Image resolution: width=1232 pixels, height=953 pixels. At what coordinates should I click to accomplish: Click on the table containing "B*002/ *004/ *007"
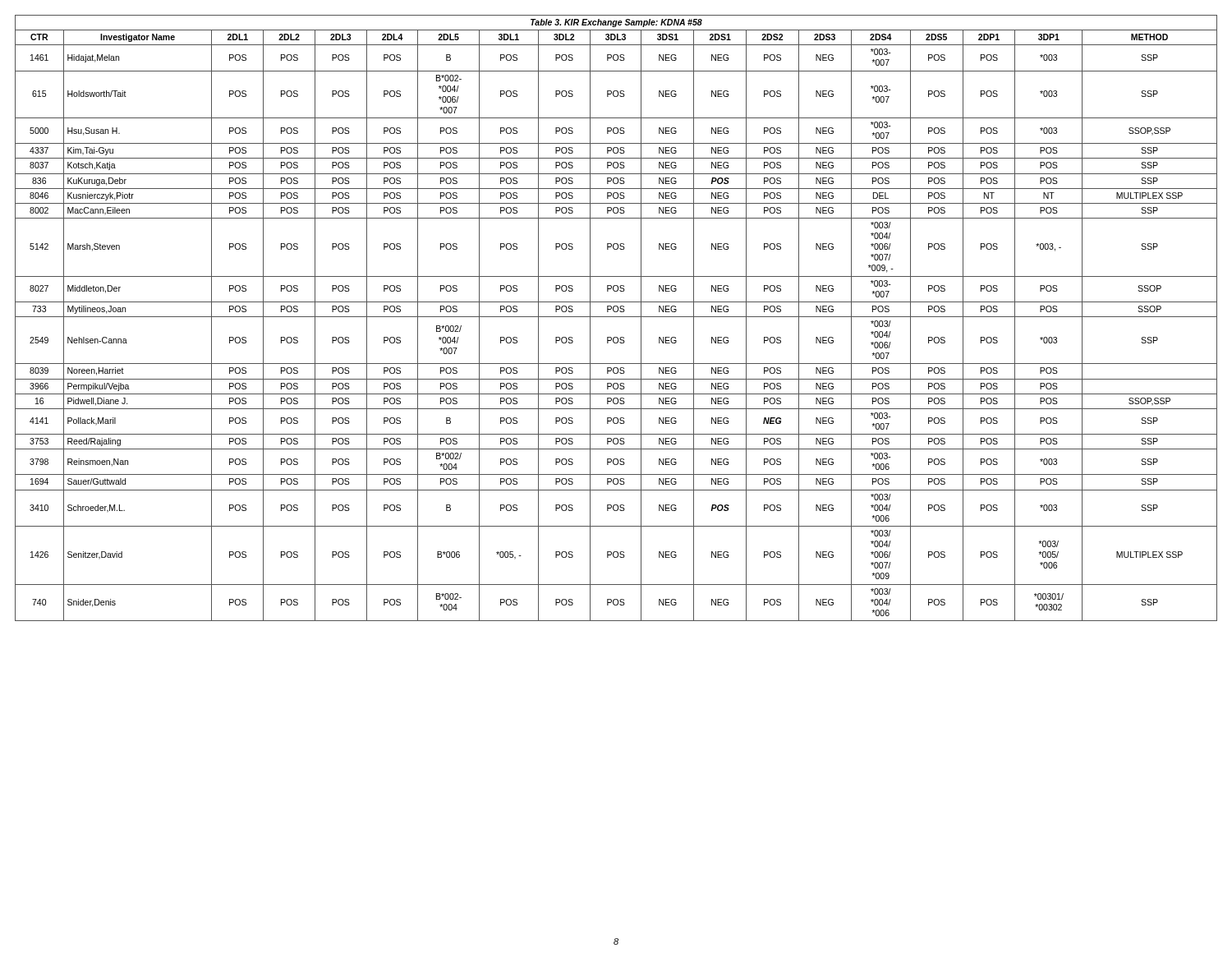616,318
